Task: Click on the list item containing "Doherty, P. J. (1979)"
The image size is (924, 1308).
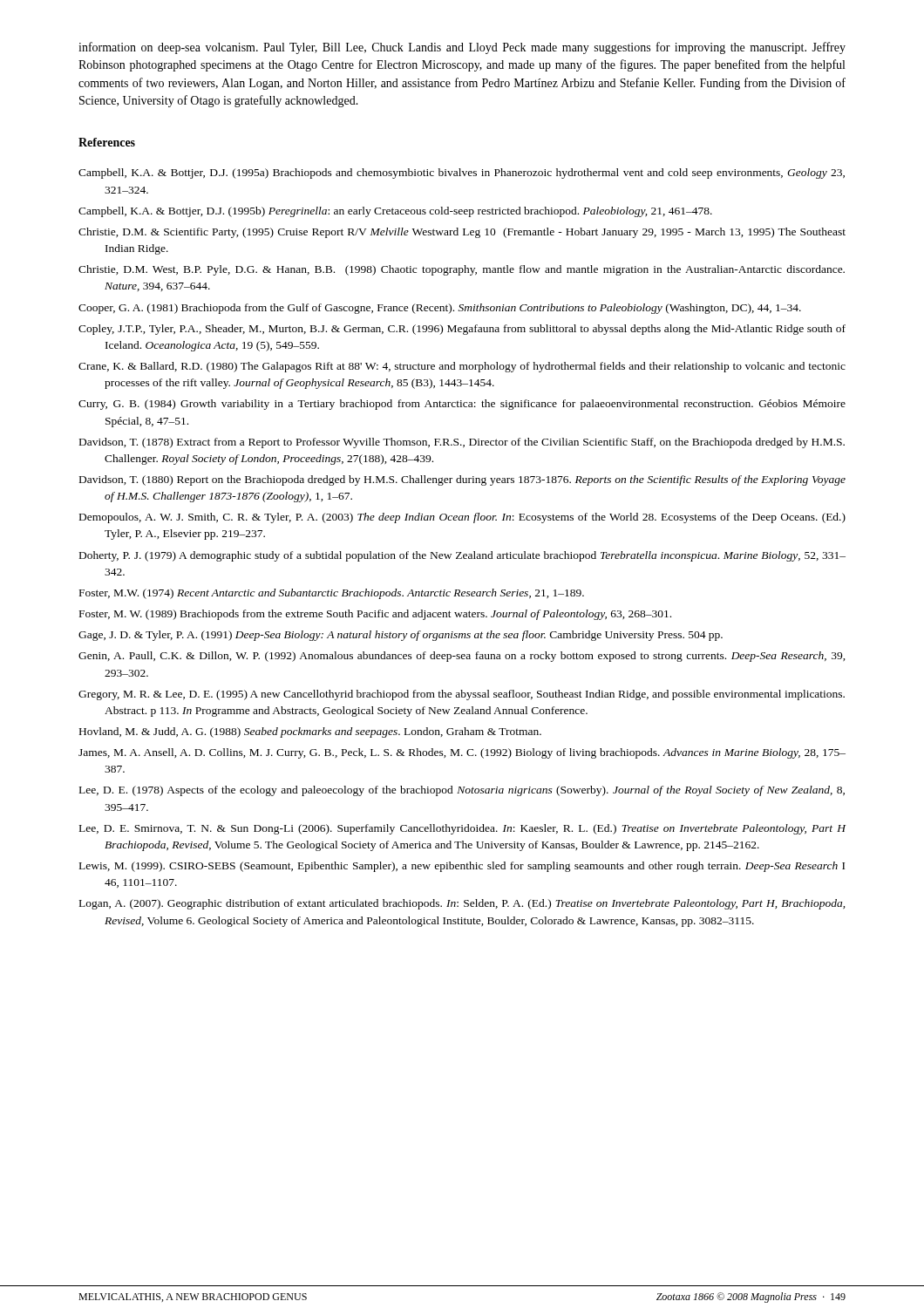Action: pos(462,563)
